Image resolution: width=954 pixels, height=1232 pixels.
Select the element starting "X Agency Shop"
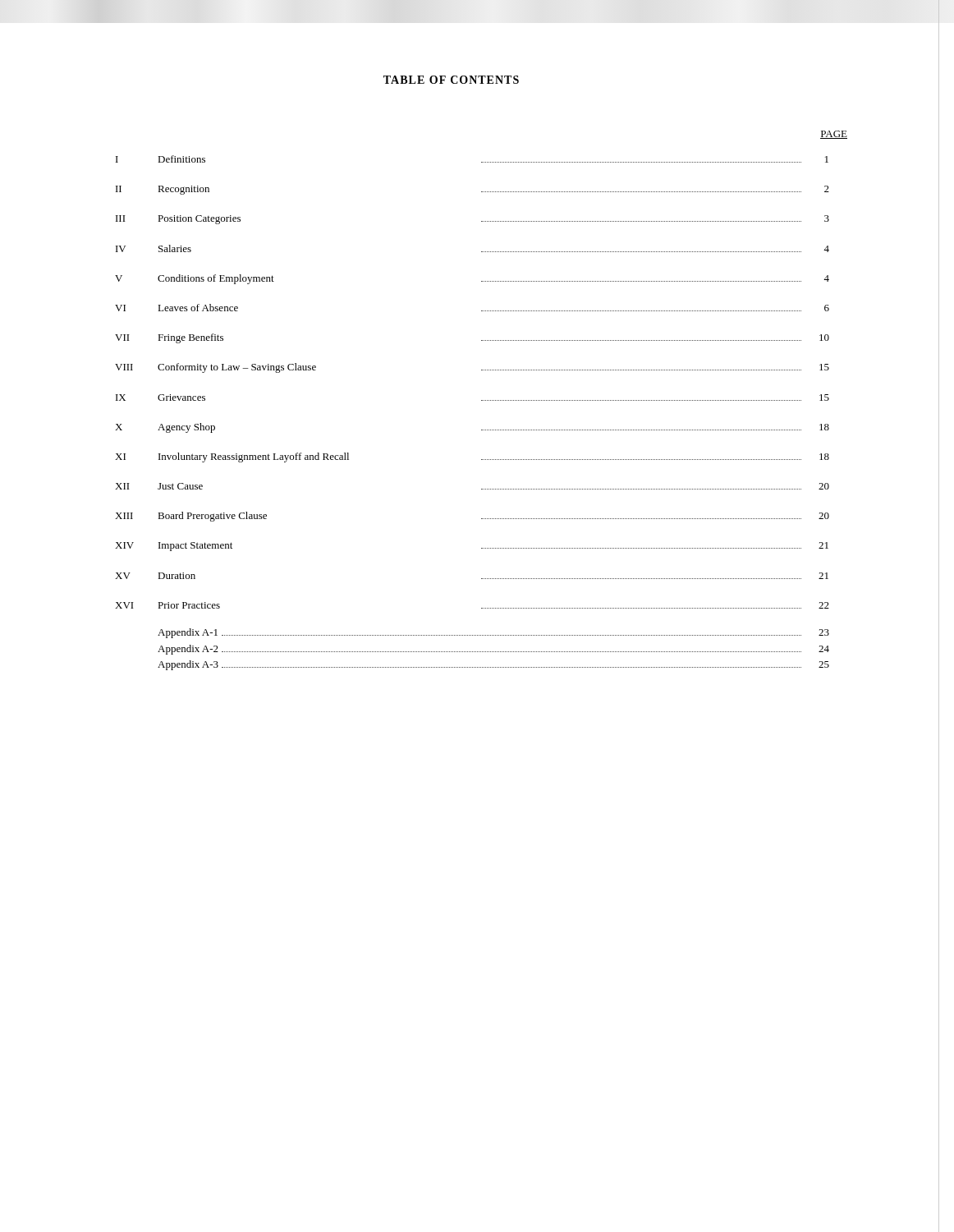472,427
